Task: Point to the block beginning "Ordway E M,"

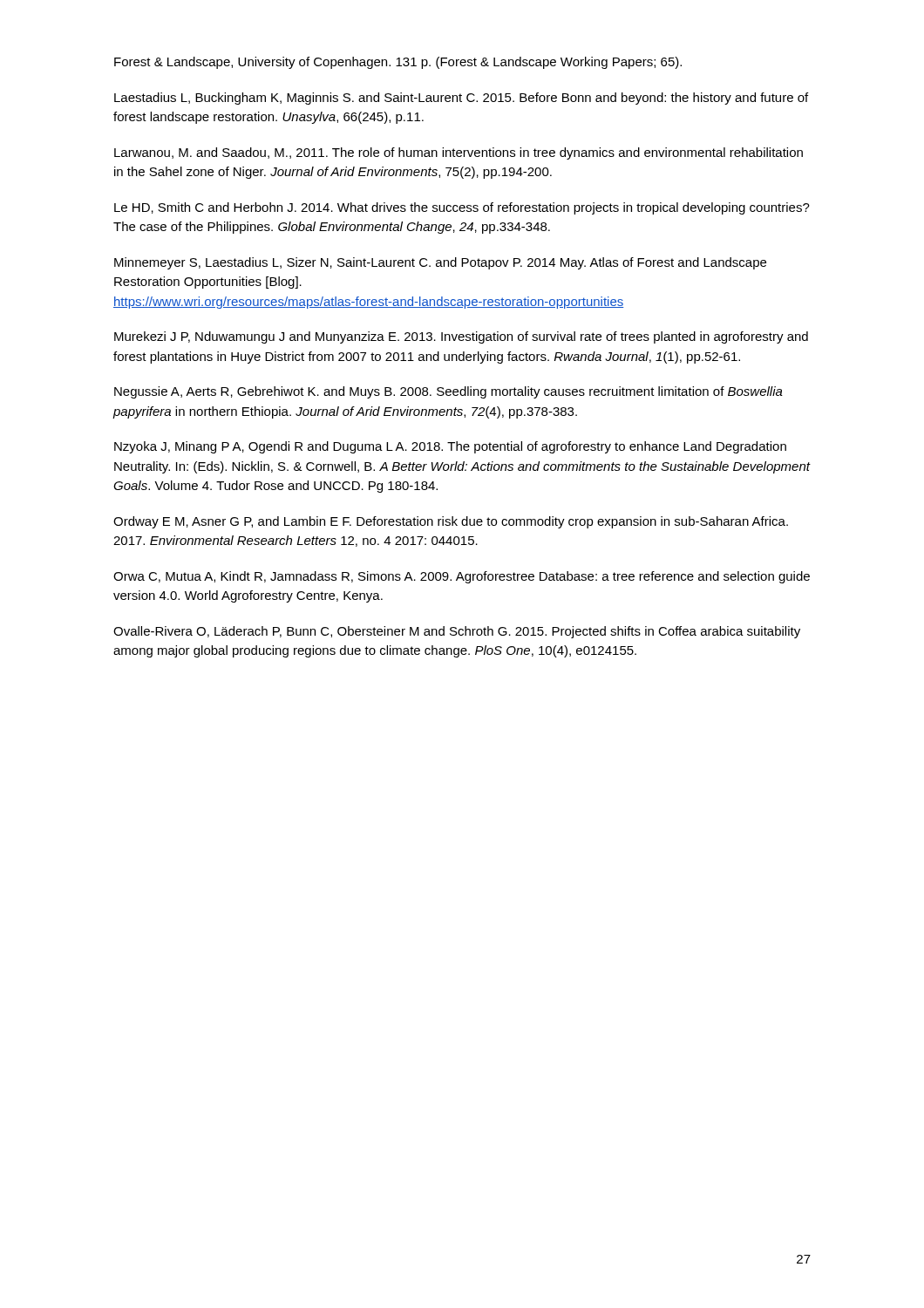Action: point(451,530)
